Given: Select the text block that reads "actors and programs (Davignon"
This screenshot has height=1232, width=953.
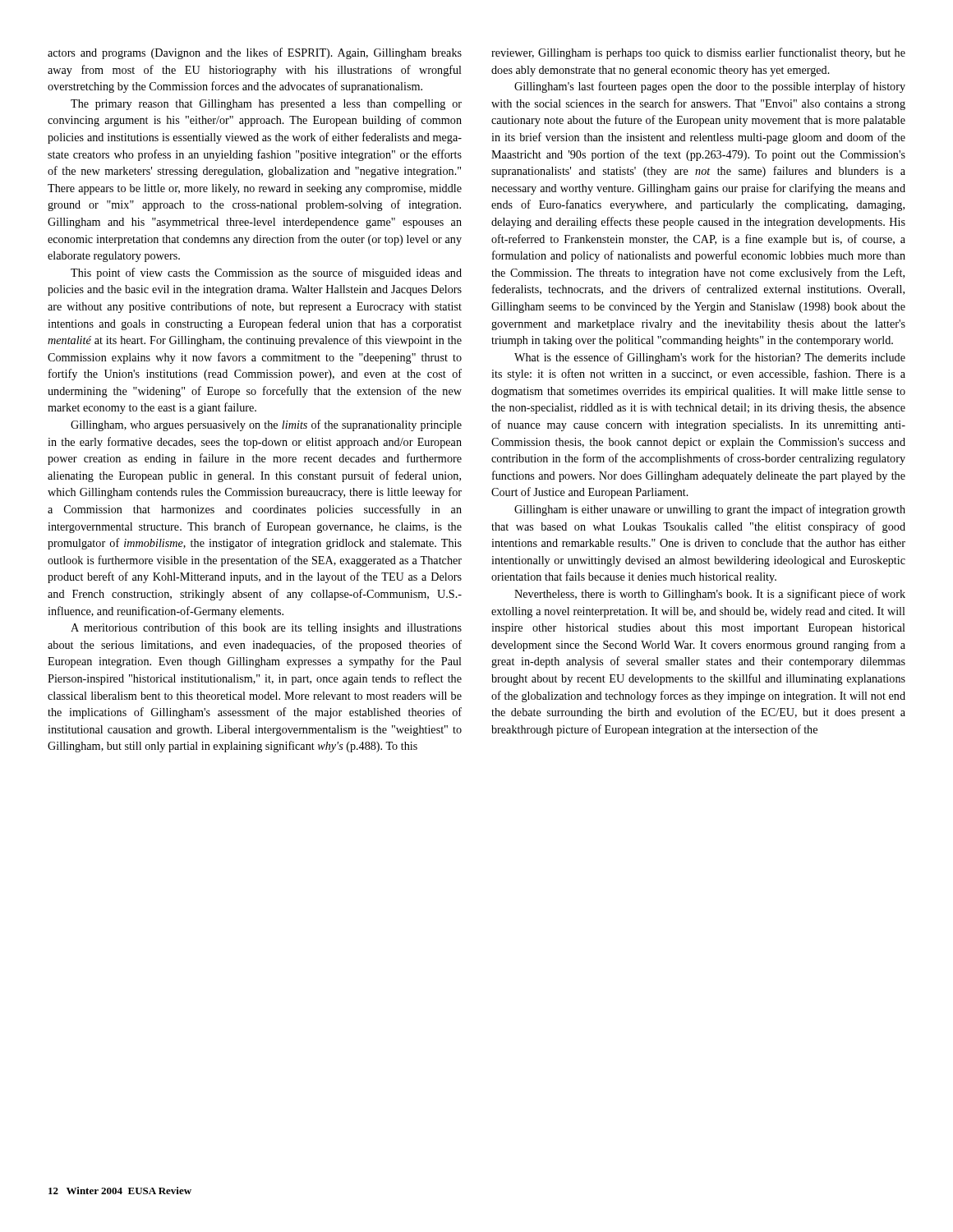Looking at the screenshot, I should (x=255, y=400).
